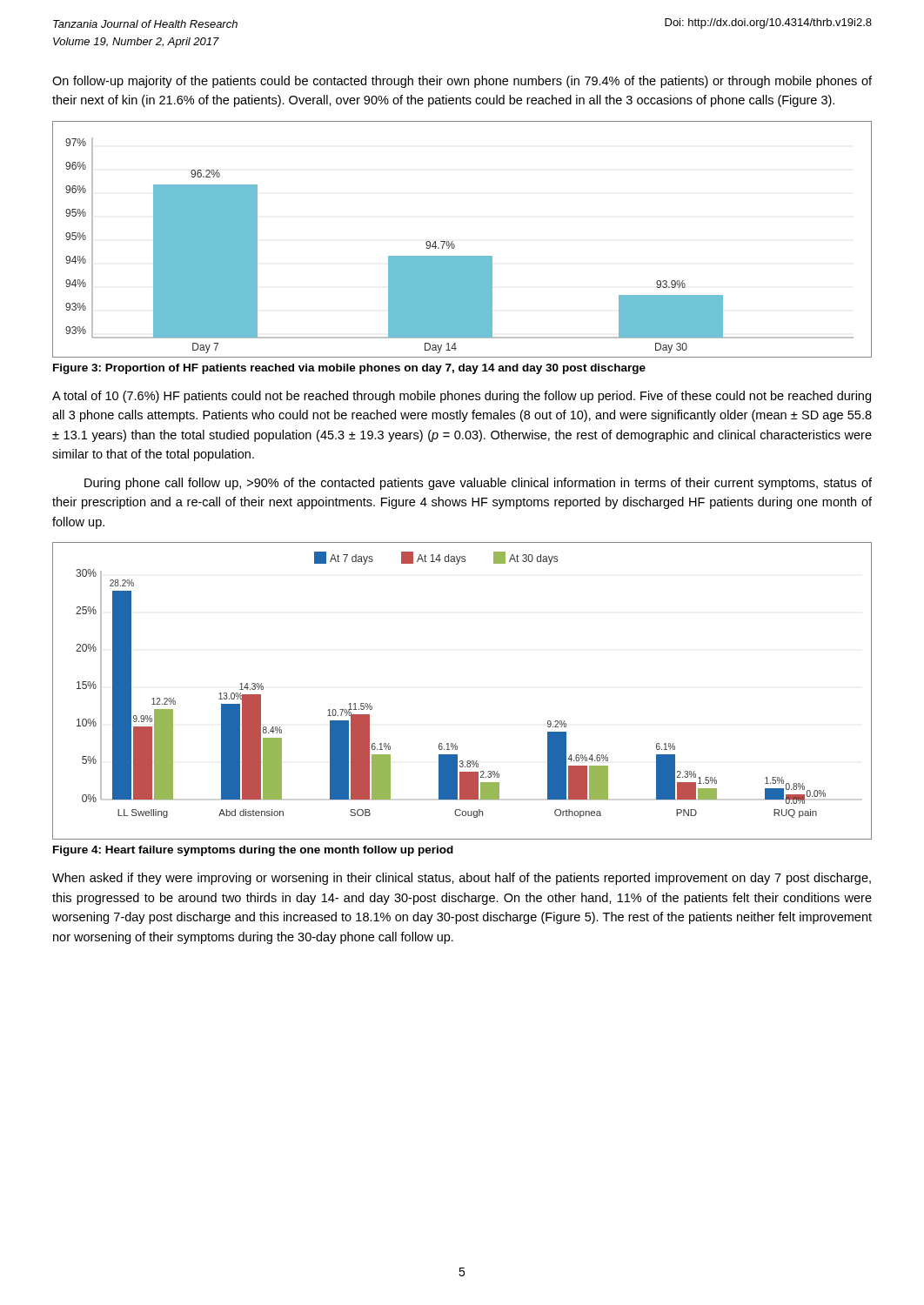Screen dimensions: 1305x924
Task: Click the caption that begins "Figure 3: Proportion of HF patients reached"
Action: pyautogui.click(x=349, y=367)
